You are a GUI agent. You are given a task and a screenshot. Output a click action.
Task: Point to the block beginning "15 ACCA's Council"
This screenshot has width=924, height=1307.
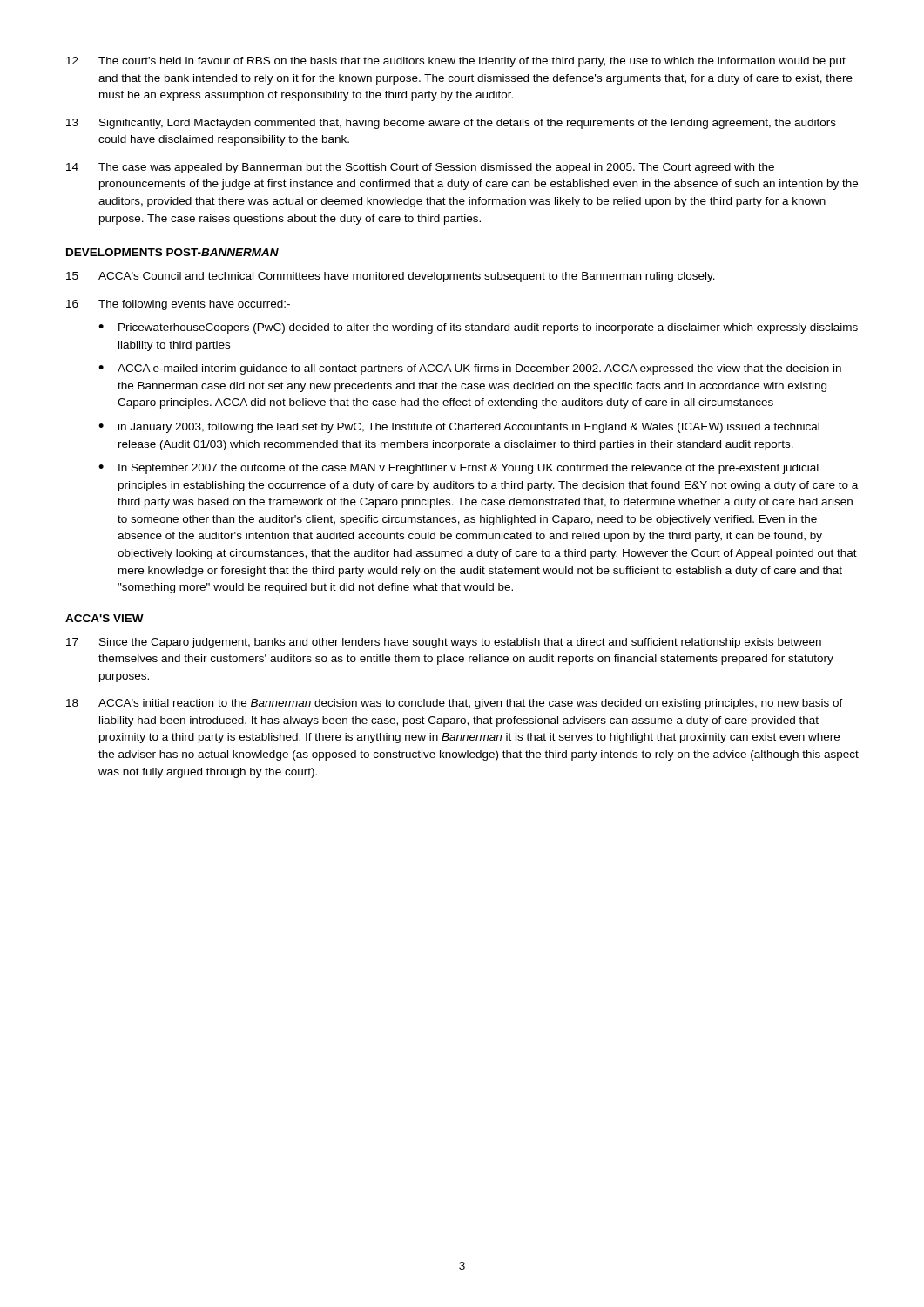coord(462,276)
